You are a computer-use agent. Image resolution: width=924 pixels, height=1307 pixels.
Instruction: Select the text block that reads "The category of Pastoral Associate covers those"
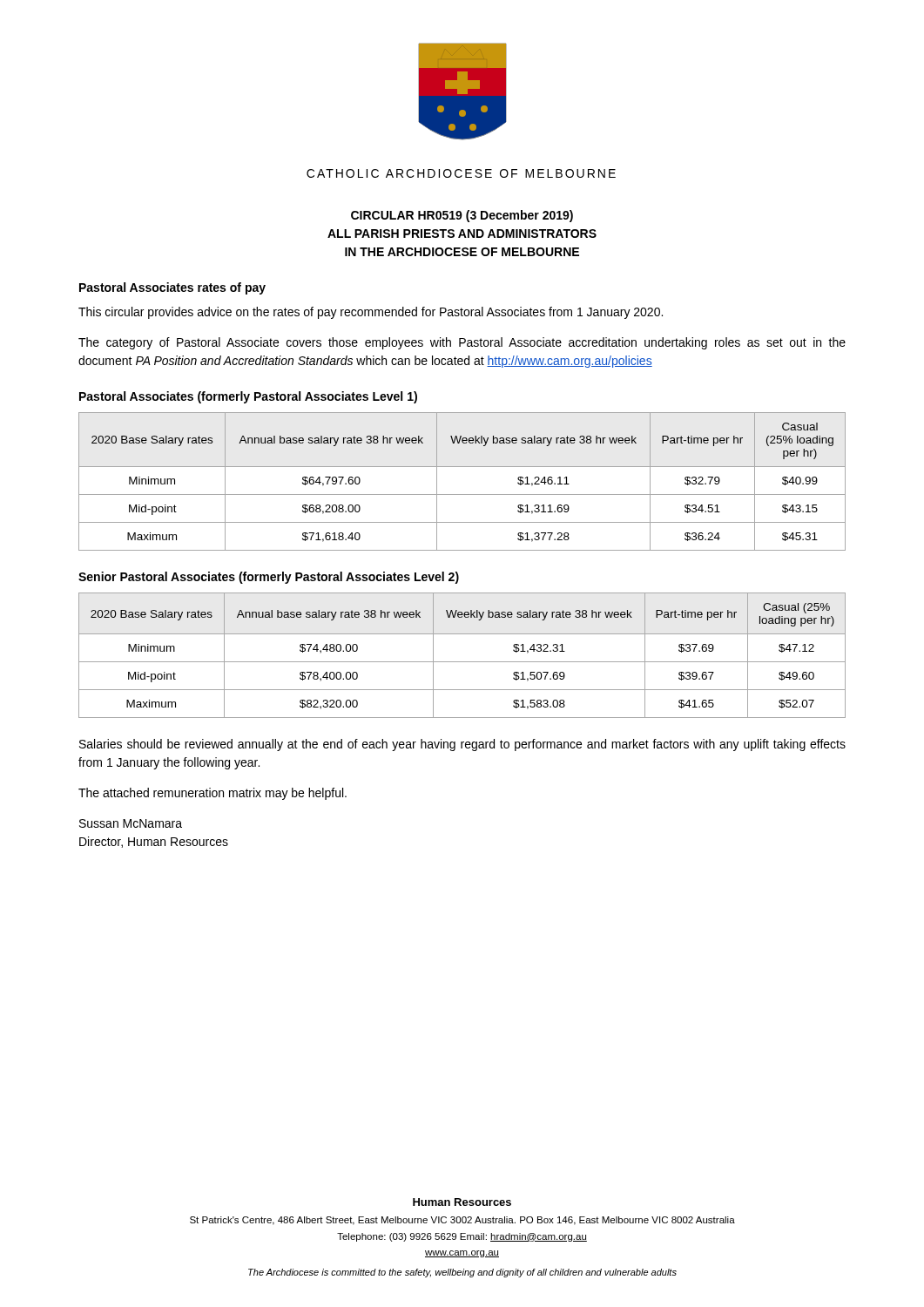point(462,352)
